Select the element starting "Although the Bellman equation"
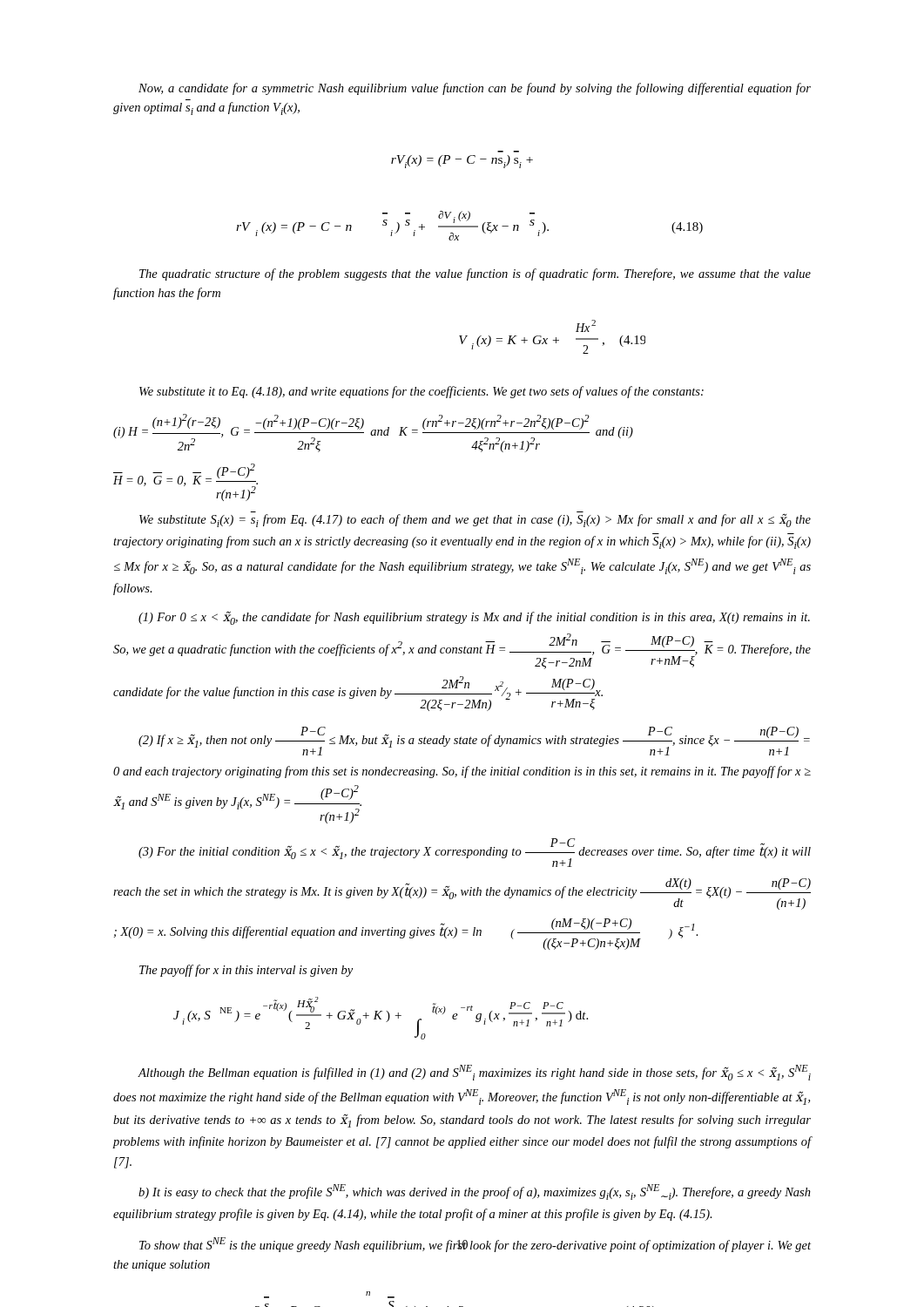The height and width of the screenshot is (1307, 924). point(462,1116)
